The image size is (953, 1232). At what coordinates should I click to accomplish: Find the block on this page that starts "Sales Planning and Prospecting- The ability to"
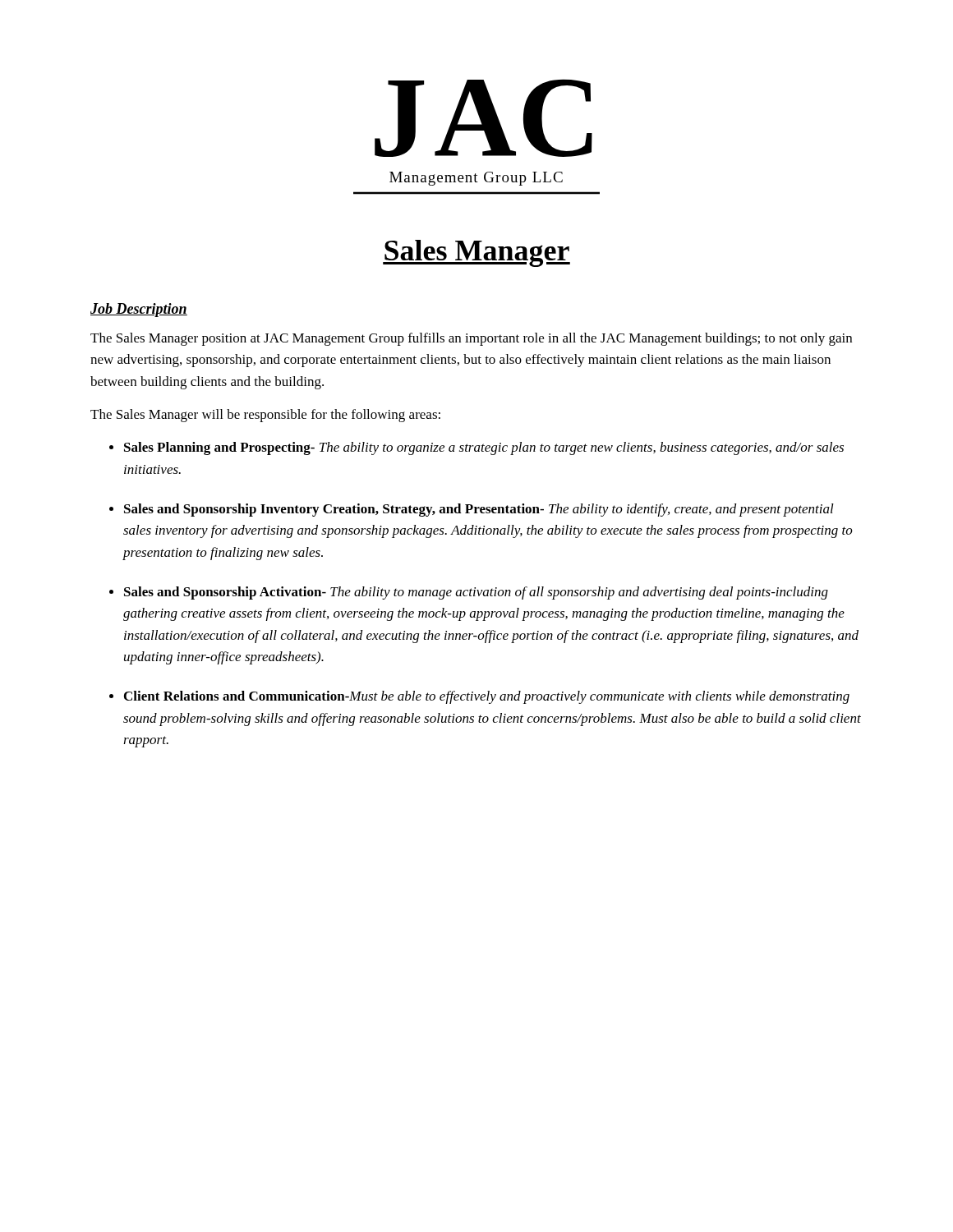[493, 459]
